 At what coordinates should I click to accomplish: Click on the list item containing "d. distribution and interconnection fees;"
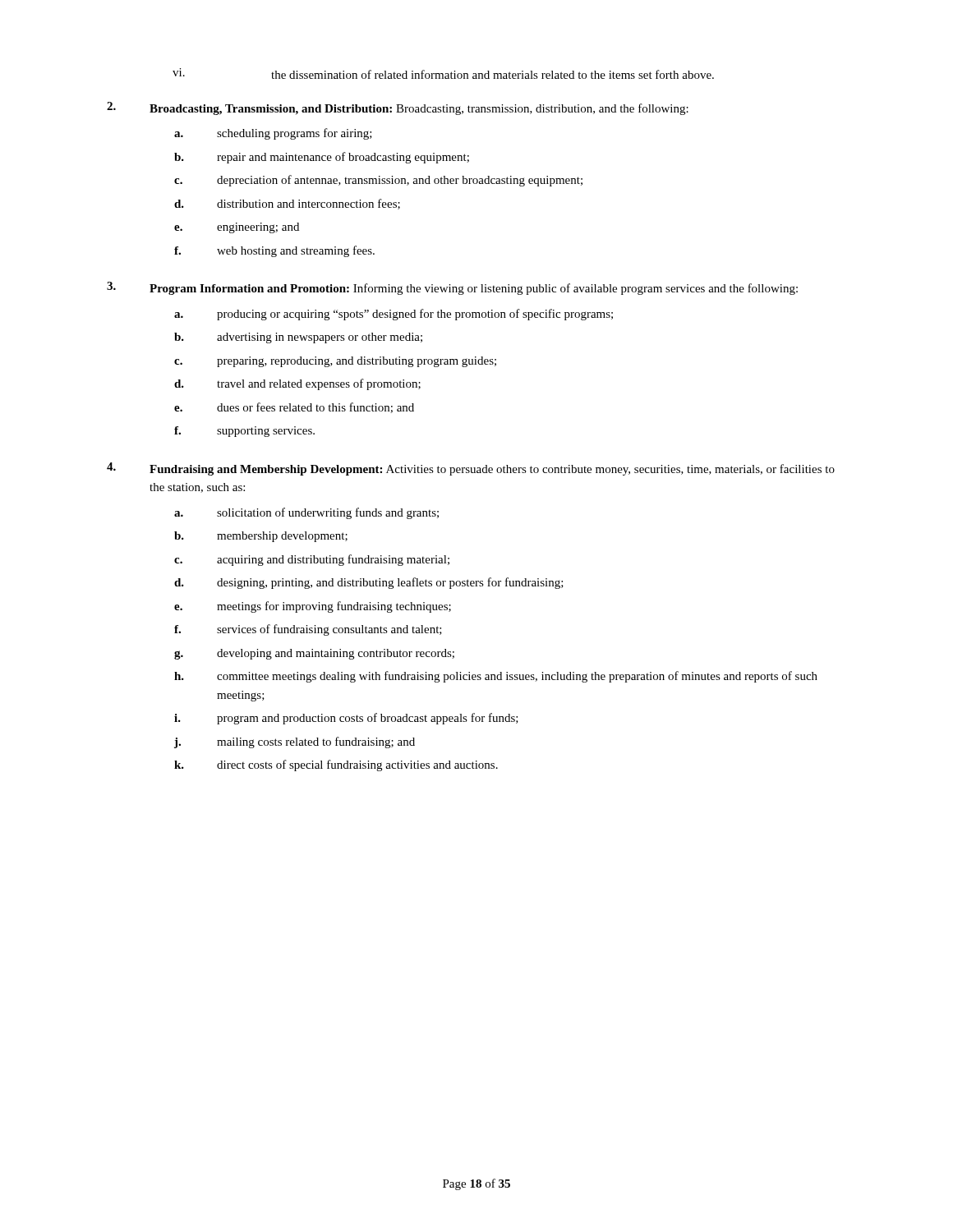(287, 204)
